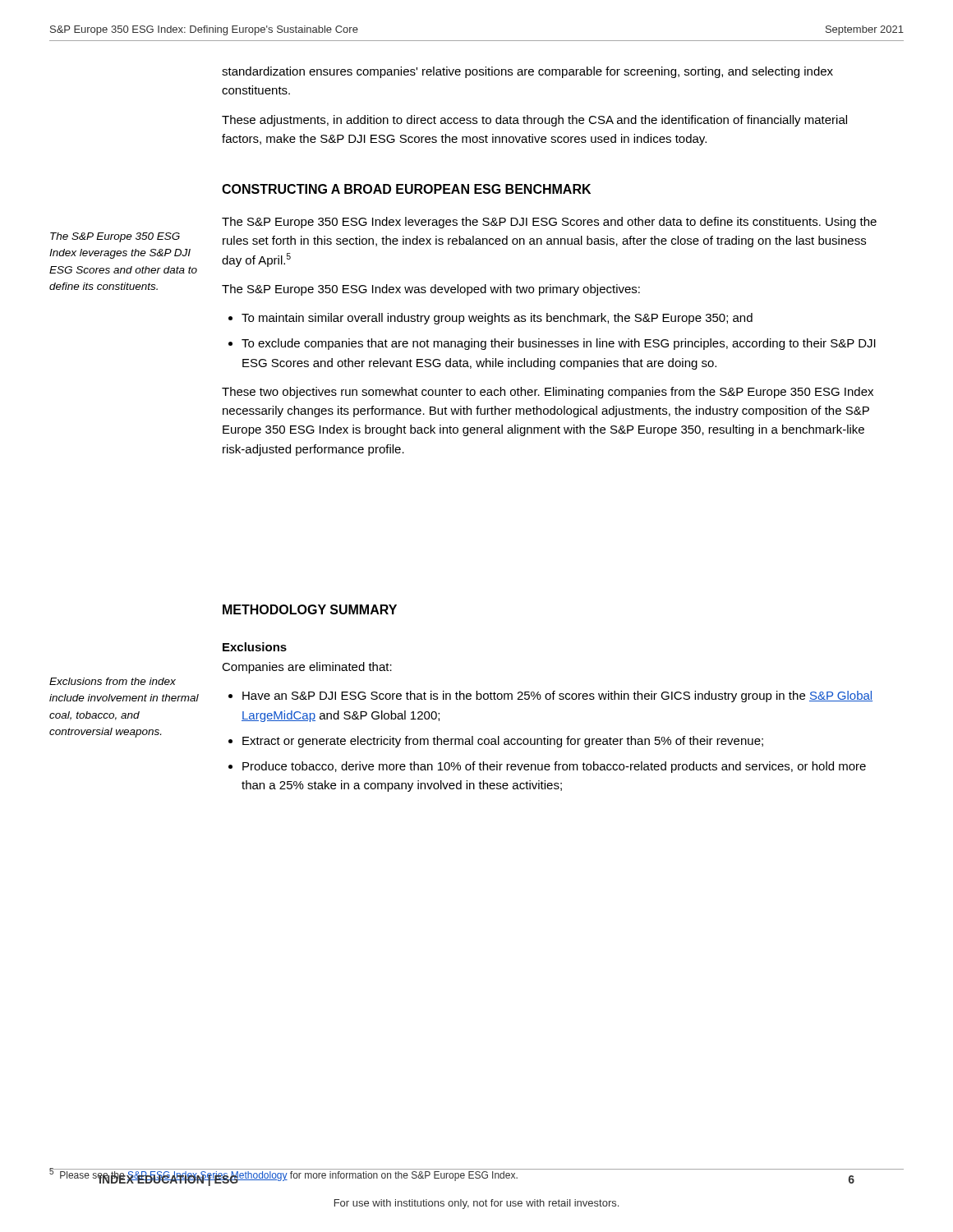Image resolution: width=953 pixels, height=1232 pixels.
Task: Find the region starting "Extract or generate"
Action: pos(503,740)
